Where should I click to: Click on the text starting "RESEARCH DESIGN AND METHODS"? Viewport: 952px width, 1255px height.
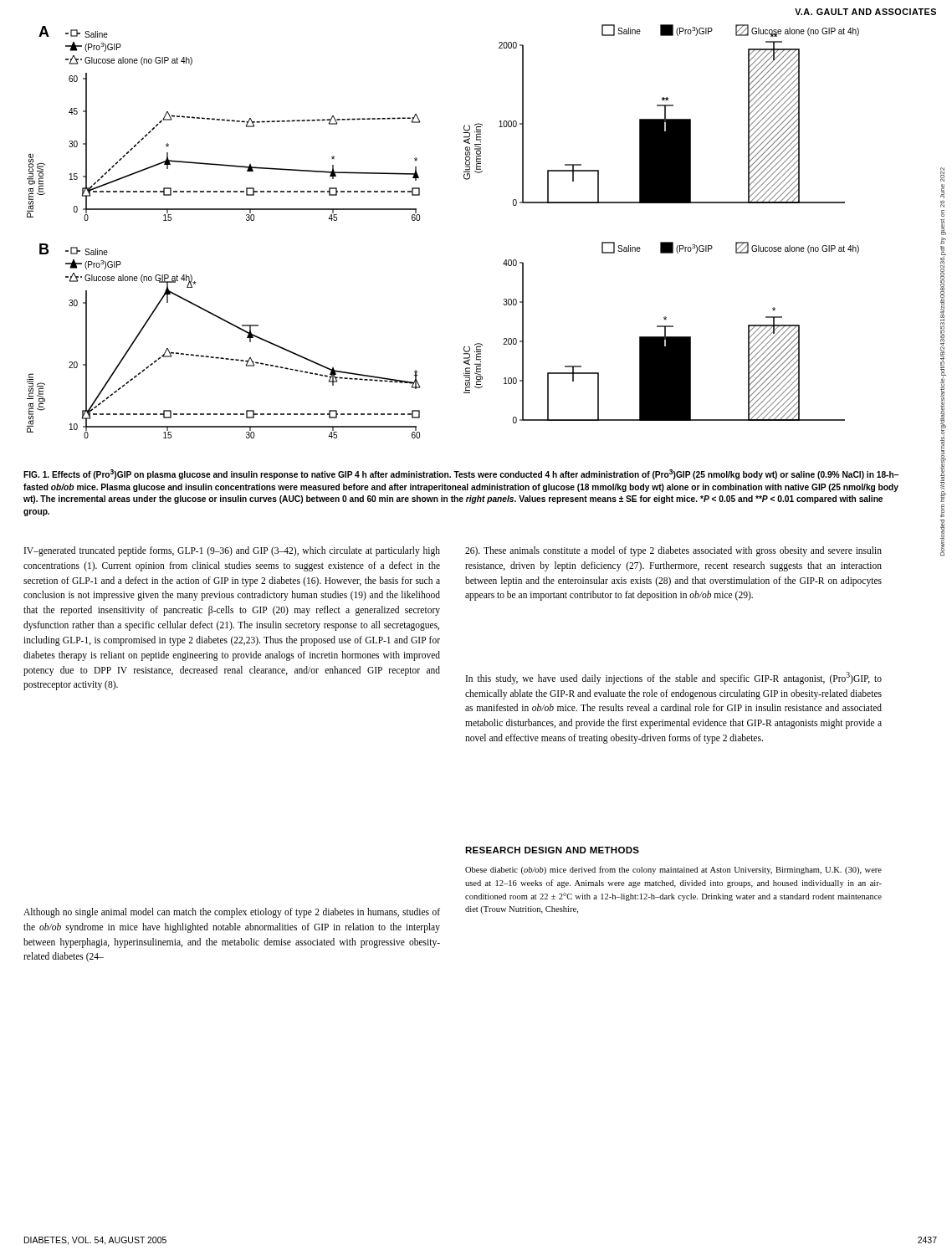pos(552,850)
